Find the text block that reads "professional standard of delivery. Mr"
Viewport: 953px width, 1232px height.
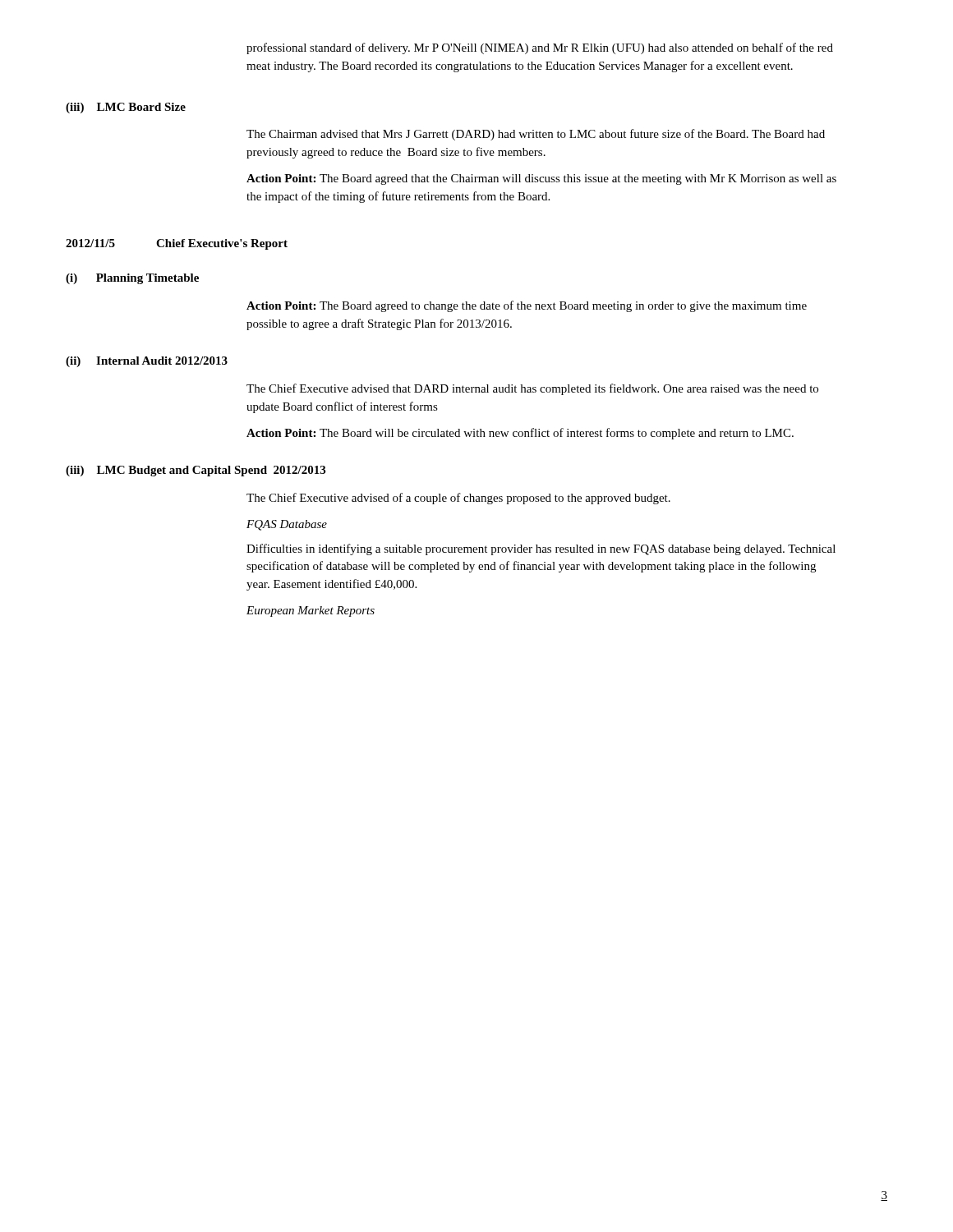(x=540, y=57)
